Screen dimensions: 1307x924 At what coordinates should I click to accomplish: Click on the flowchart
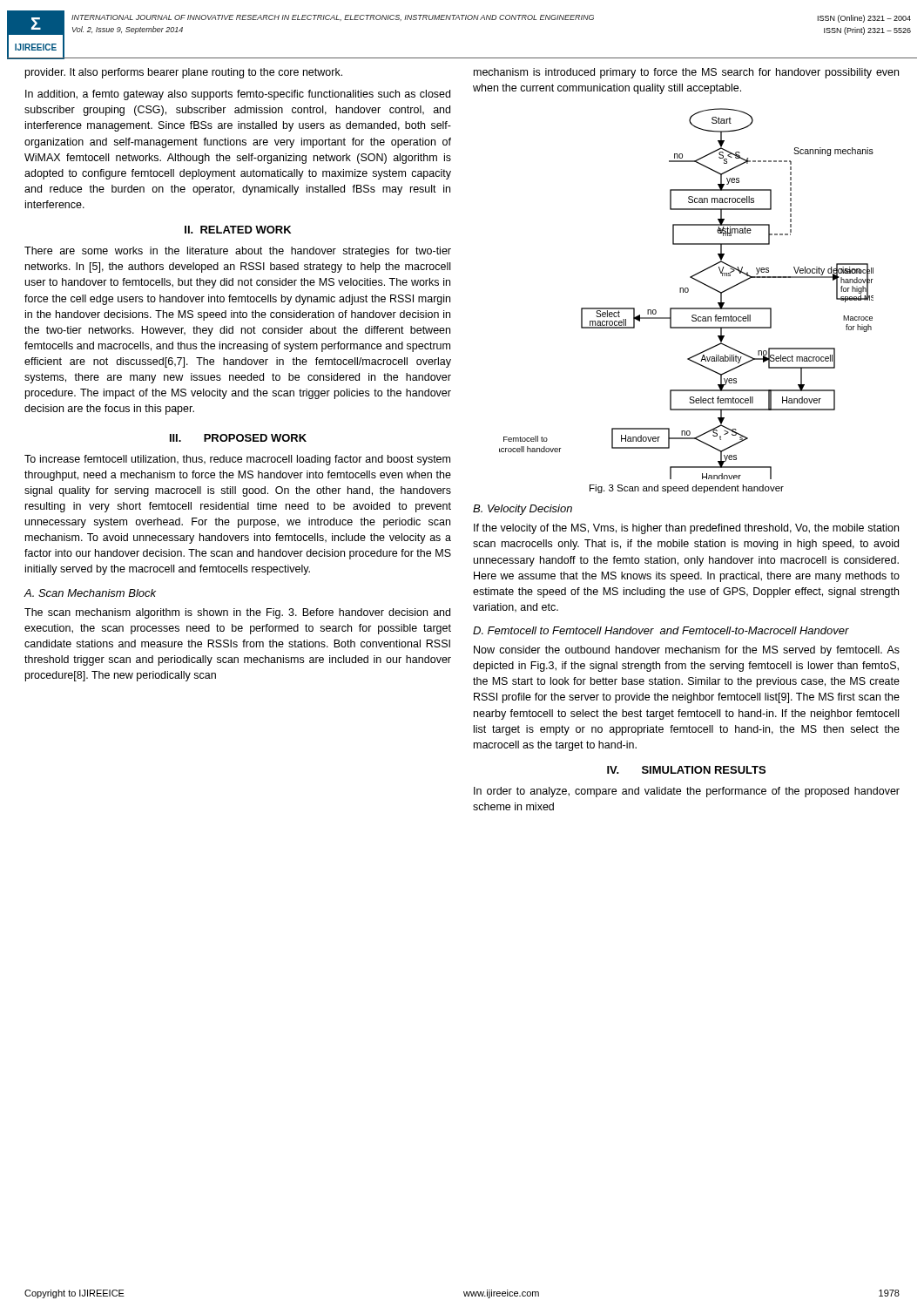[686, 292]
